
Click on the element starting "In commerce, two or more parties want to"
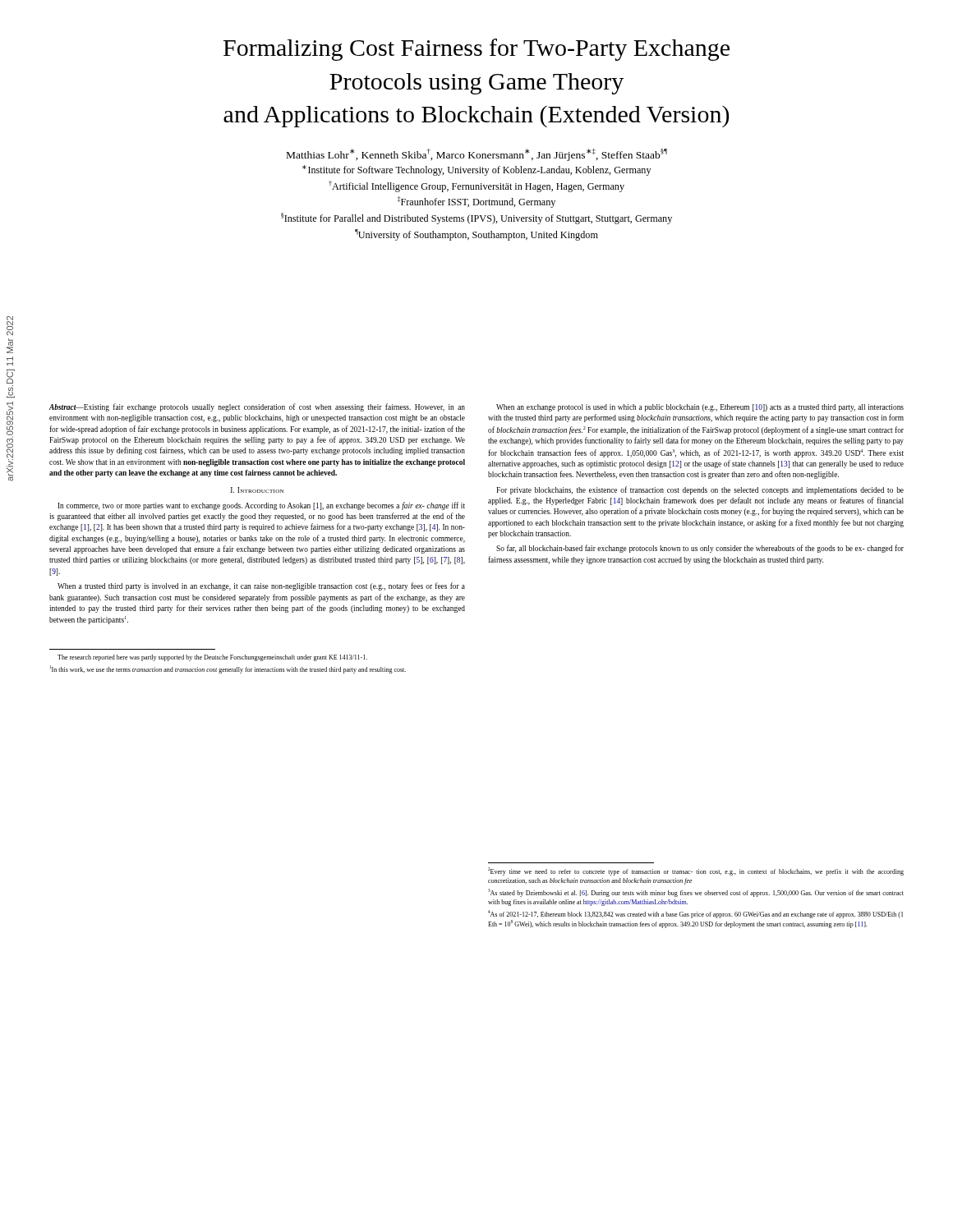point(257,564)
